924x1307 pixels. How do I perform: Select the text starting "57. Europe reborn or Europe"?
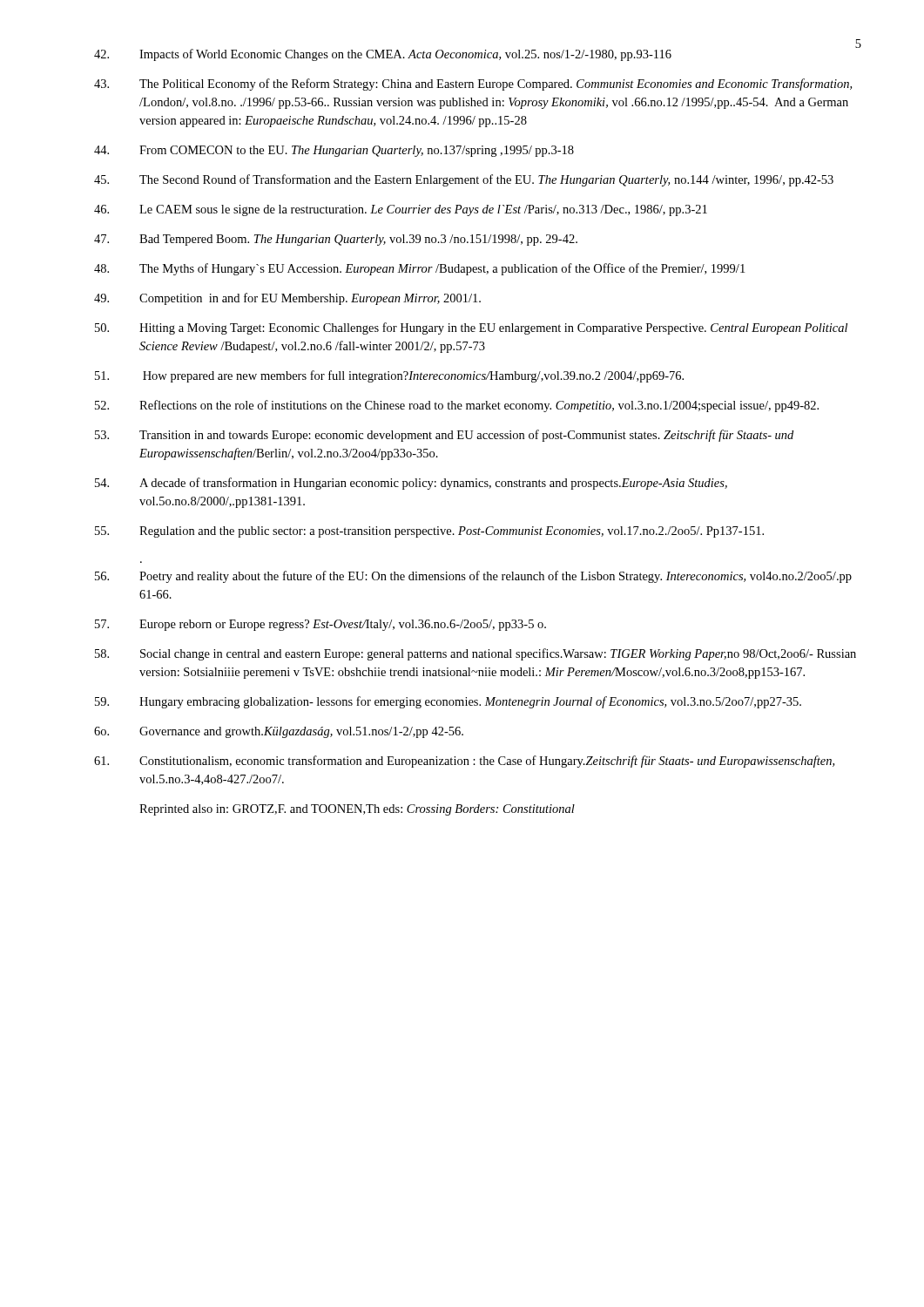pyautogui.click(x=478, y=625)
